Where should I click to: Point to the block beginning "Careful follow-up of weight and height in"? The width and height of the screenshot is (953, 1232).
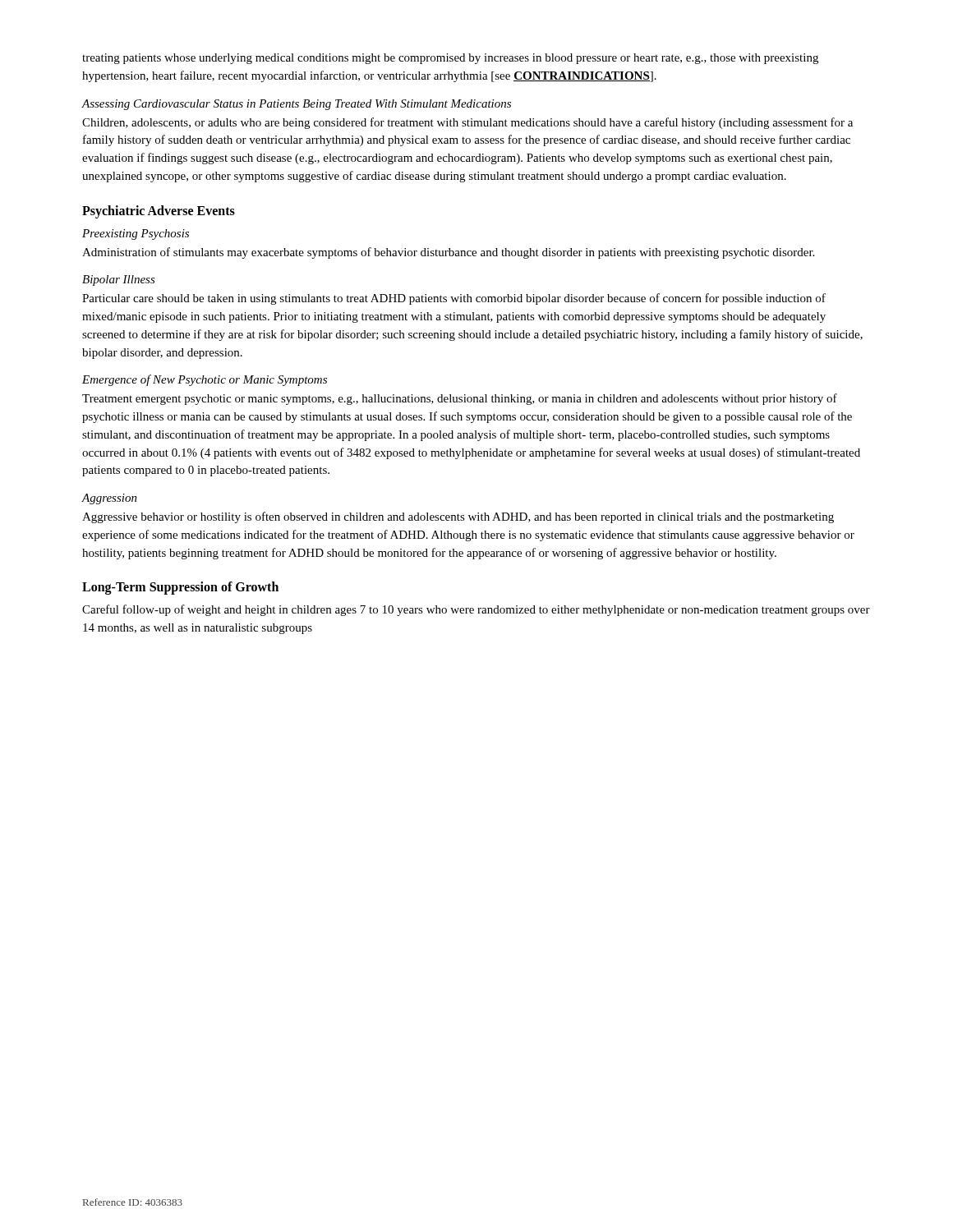point(476,619)
